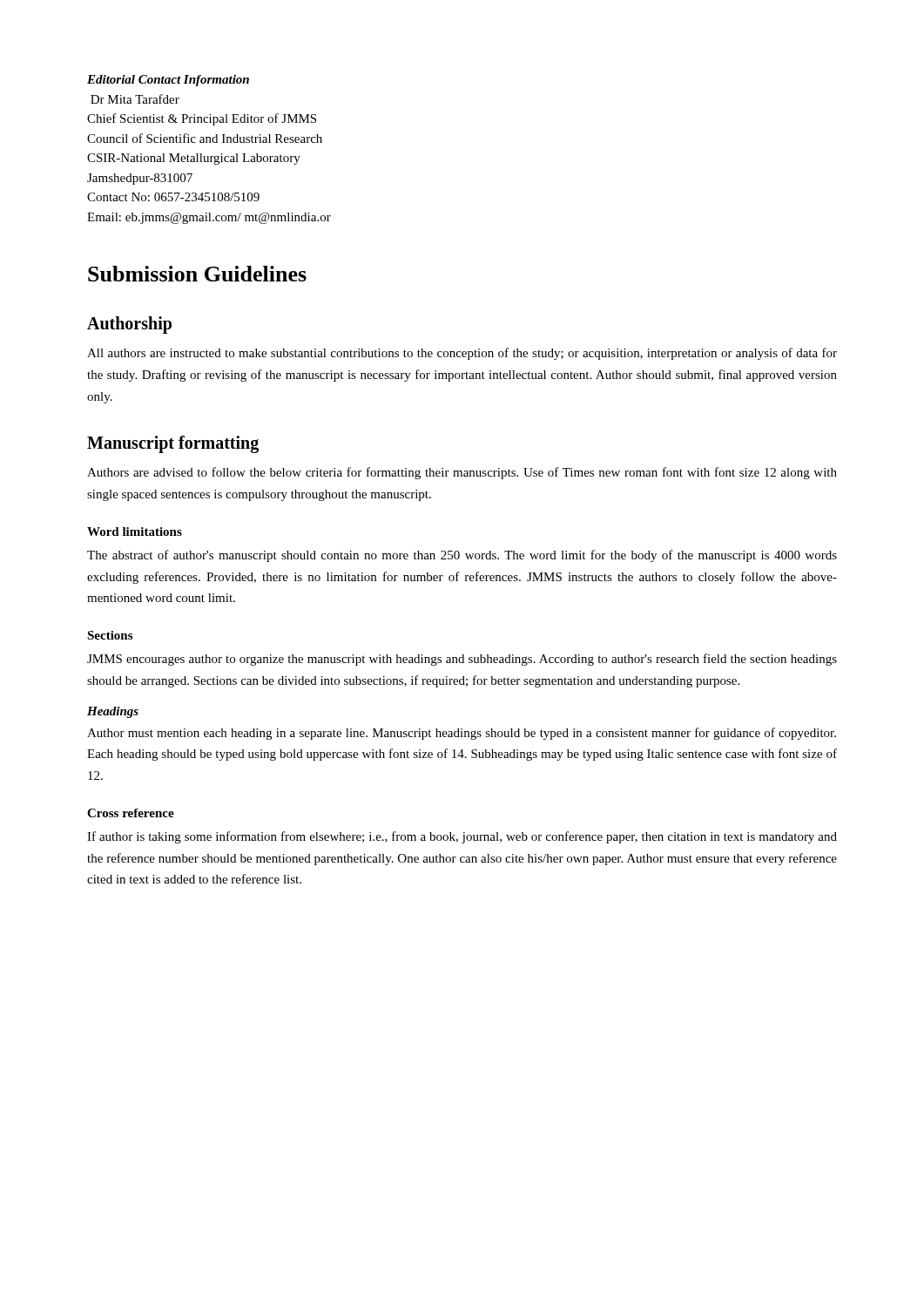
Task: Find the element starting "JMMS encourages author to organize the manuscript with"
Action: click(462, 670)
